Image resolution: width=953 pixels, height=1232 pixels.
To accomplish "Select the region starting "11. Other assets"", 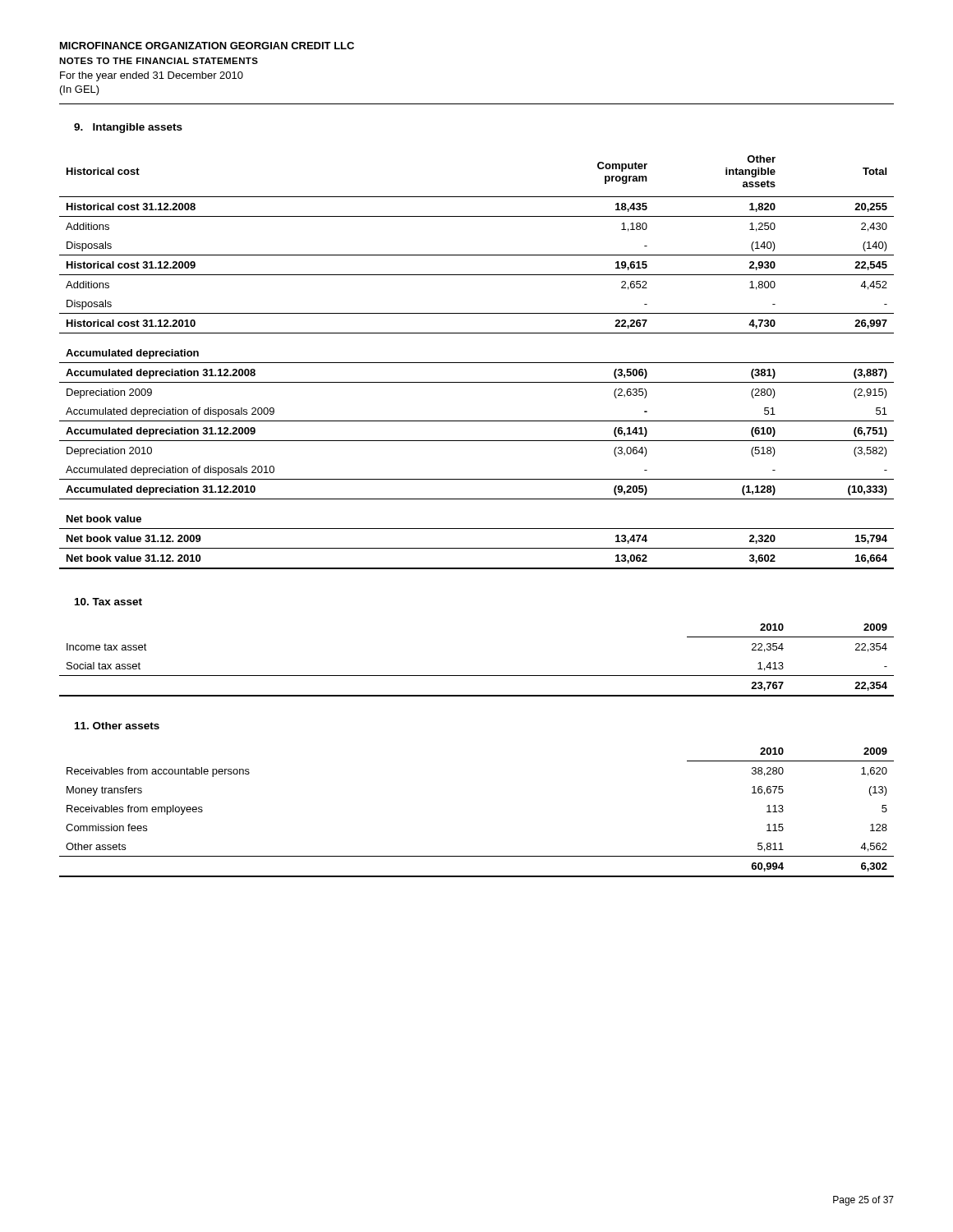I will pos(117,726).
